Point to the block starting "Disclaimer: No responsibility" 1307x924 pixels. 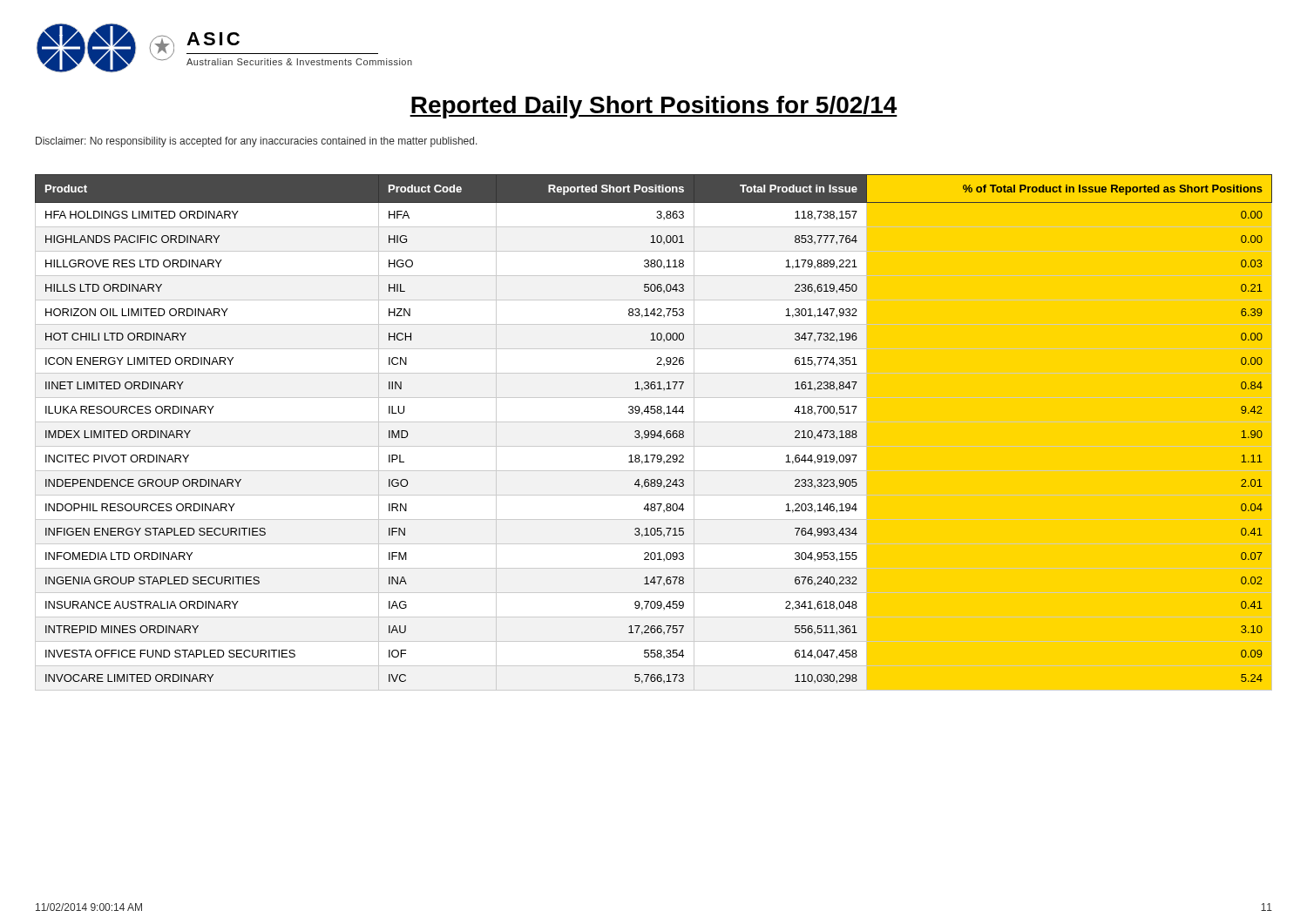256,141
